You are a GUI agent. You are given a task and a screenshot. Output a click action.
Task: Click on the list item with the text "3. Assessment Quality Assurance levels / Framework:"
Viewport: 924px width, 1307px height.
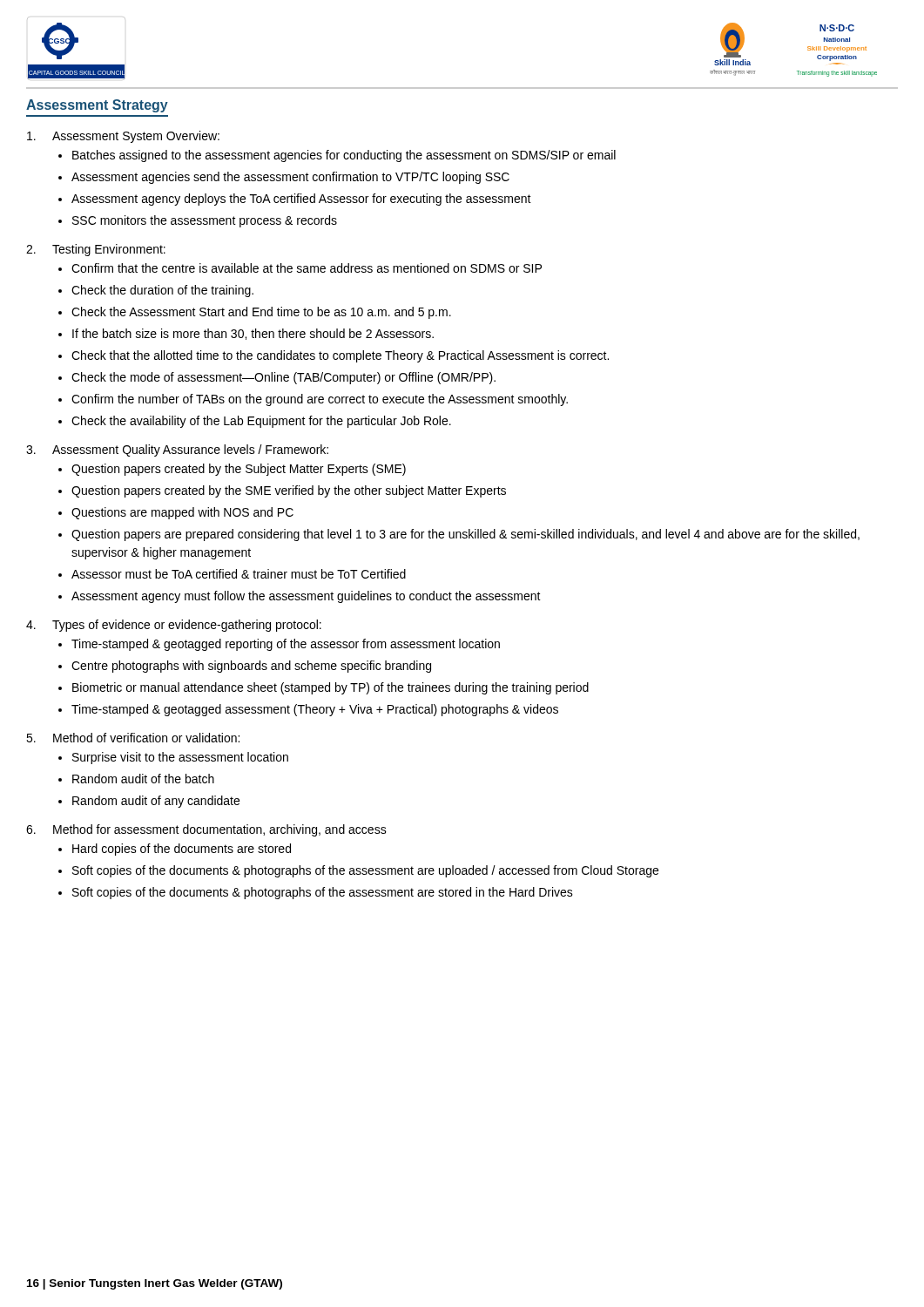click(x=177, y=450)
